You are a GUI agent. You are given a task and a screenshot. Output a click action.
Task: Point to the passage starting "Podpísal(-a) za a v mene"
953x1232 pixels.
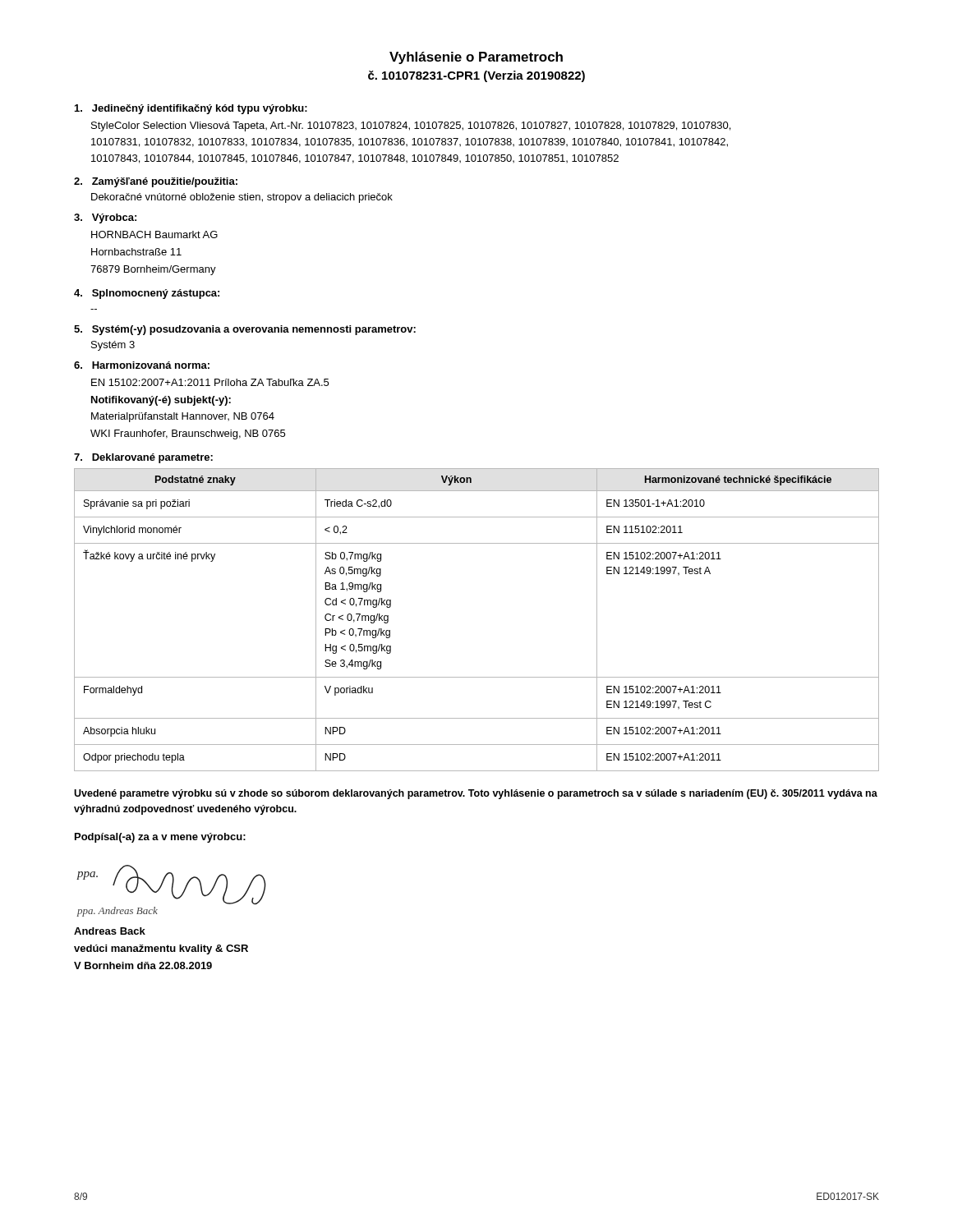tap(160, 838)
